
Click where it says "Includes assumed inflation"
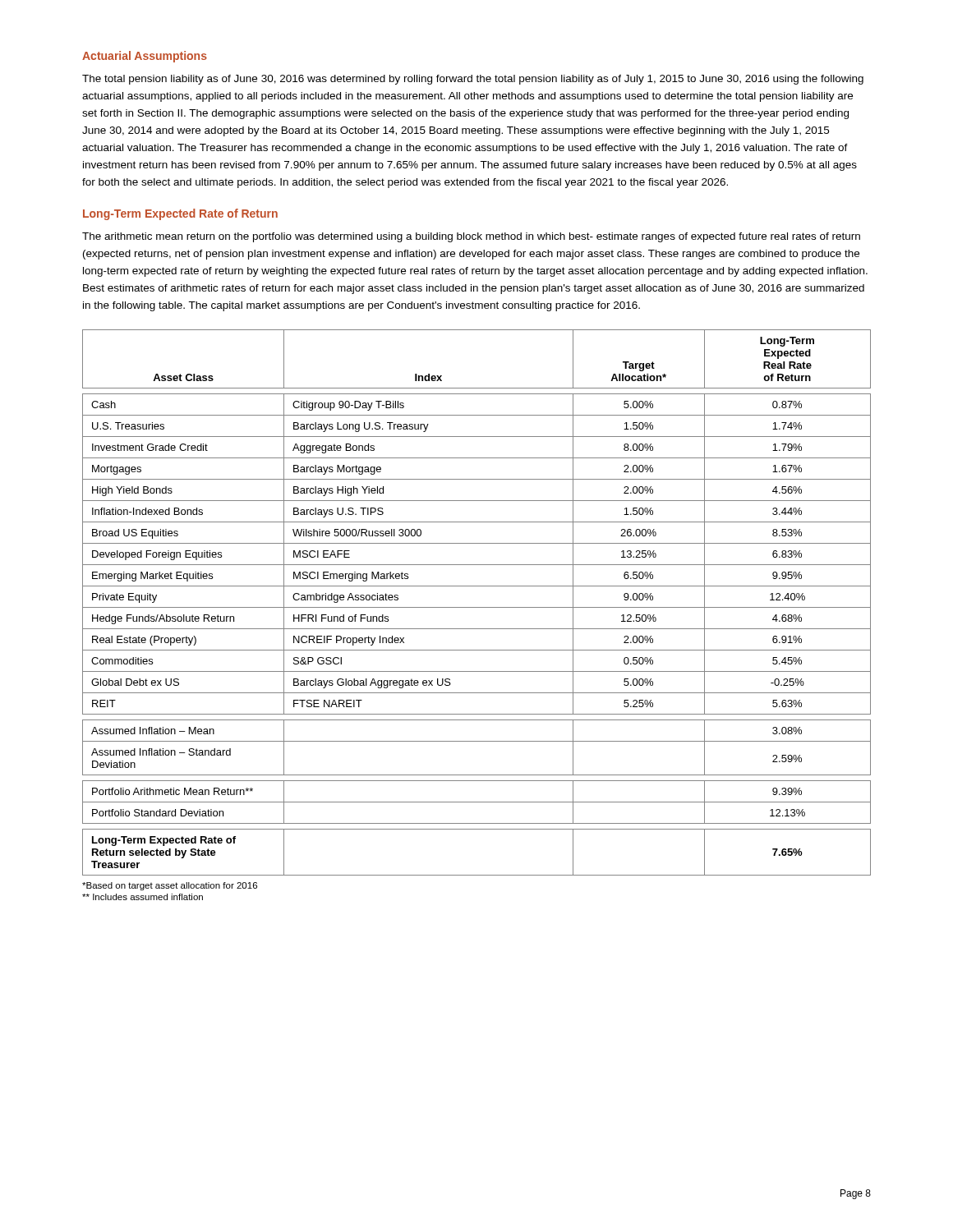point(143,897)
